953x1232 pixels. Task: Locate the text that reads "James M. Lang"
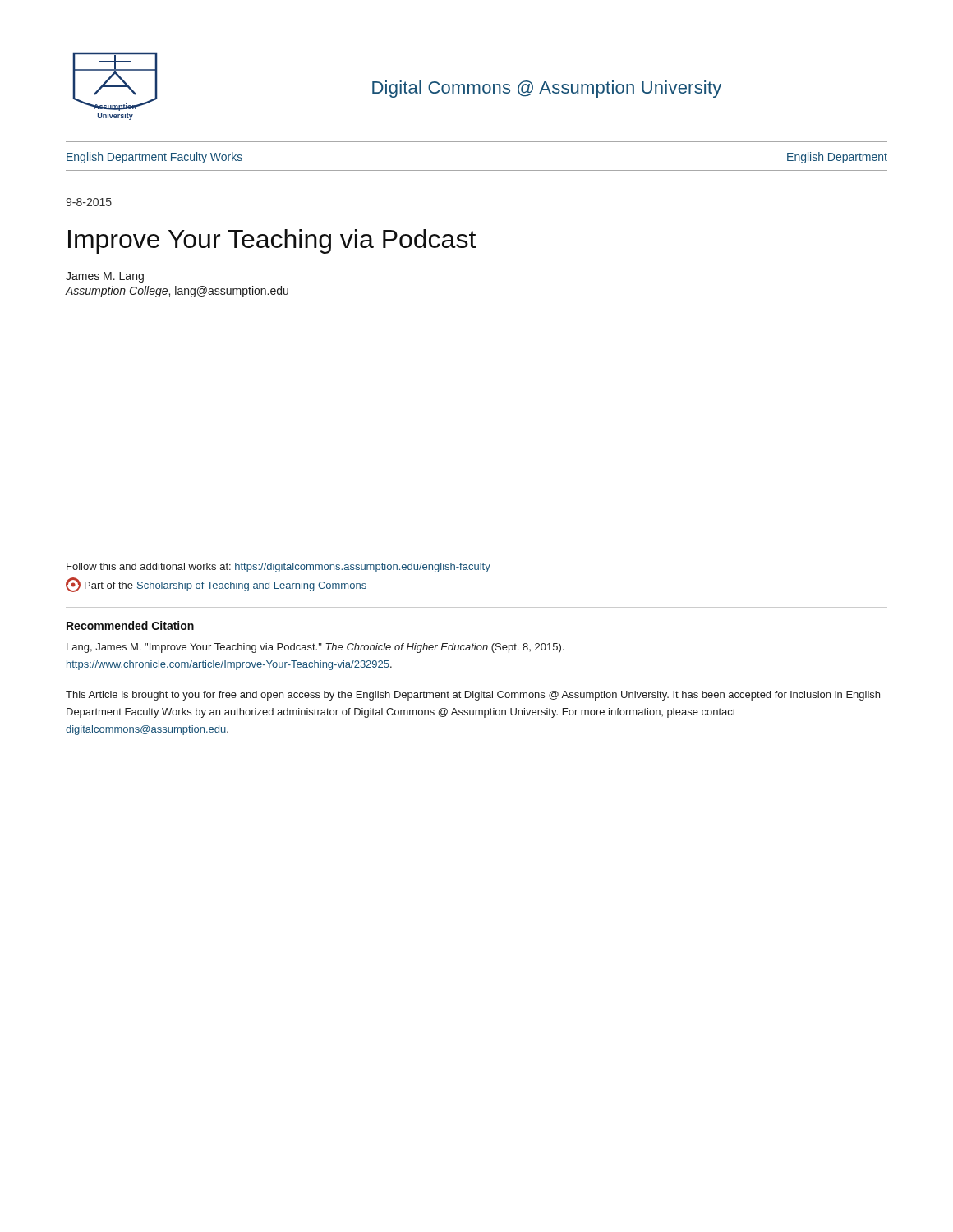pos(105,276)
